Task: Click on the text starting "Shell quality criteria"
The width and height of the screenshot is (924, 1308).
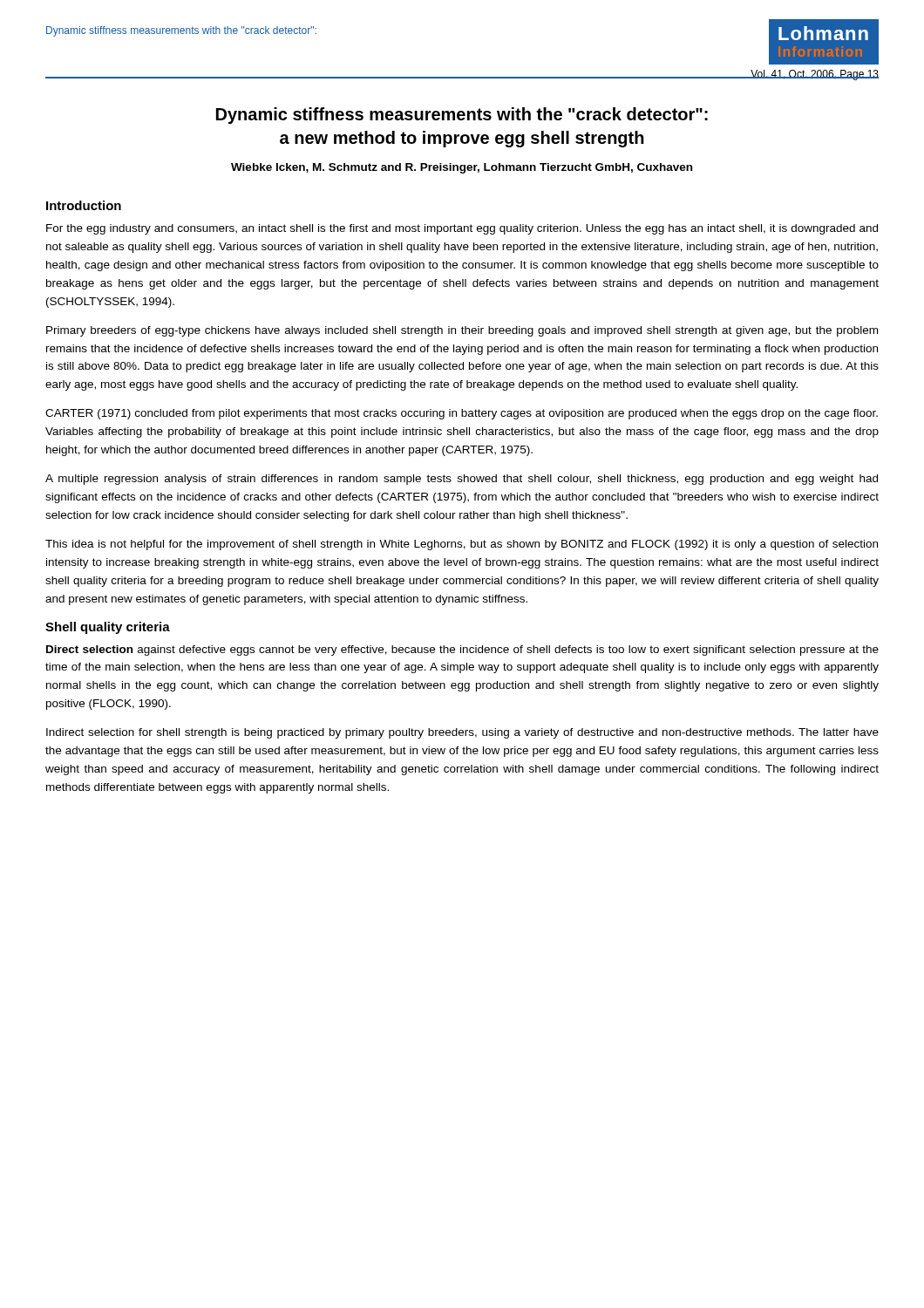Action: coord(107,626)
